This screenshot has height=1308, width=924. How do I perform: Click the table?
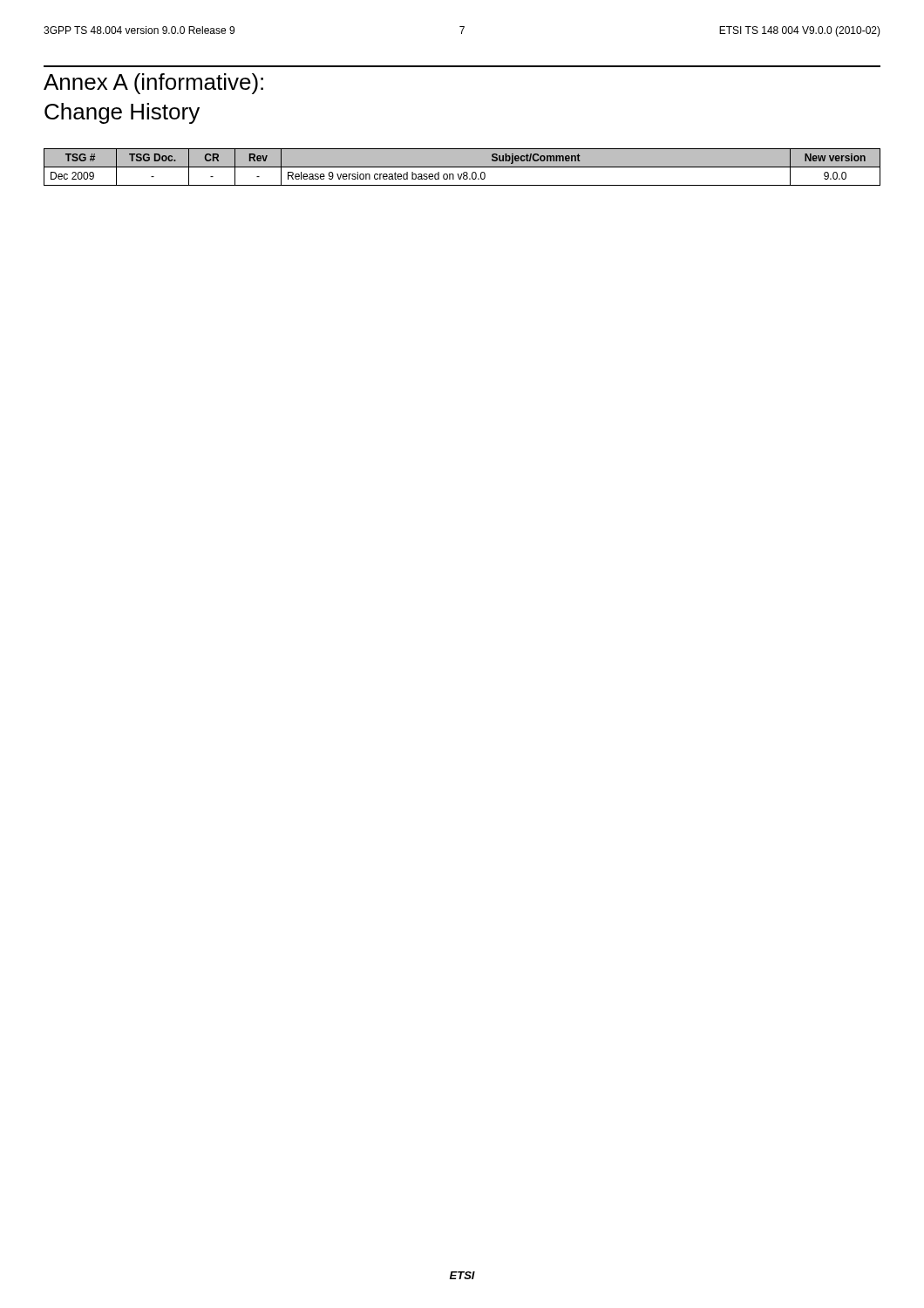462,167
